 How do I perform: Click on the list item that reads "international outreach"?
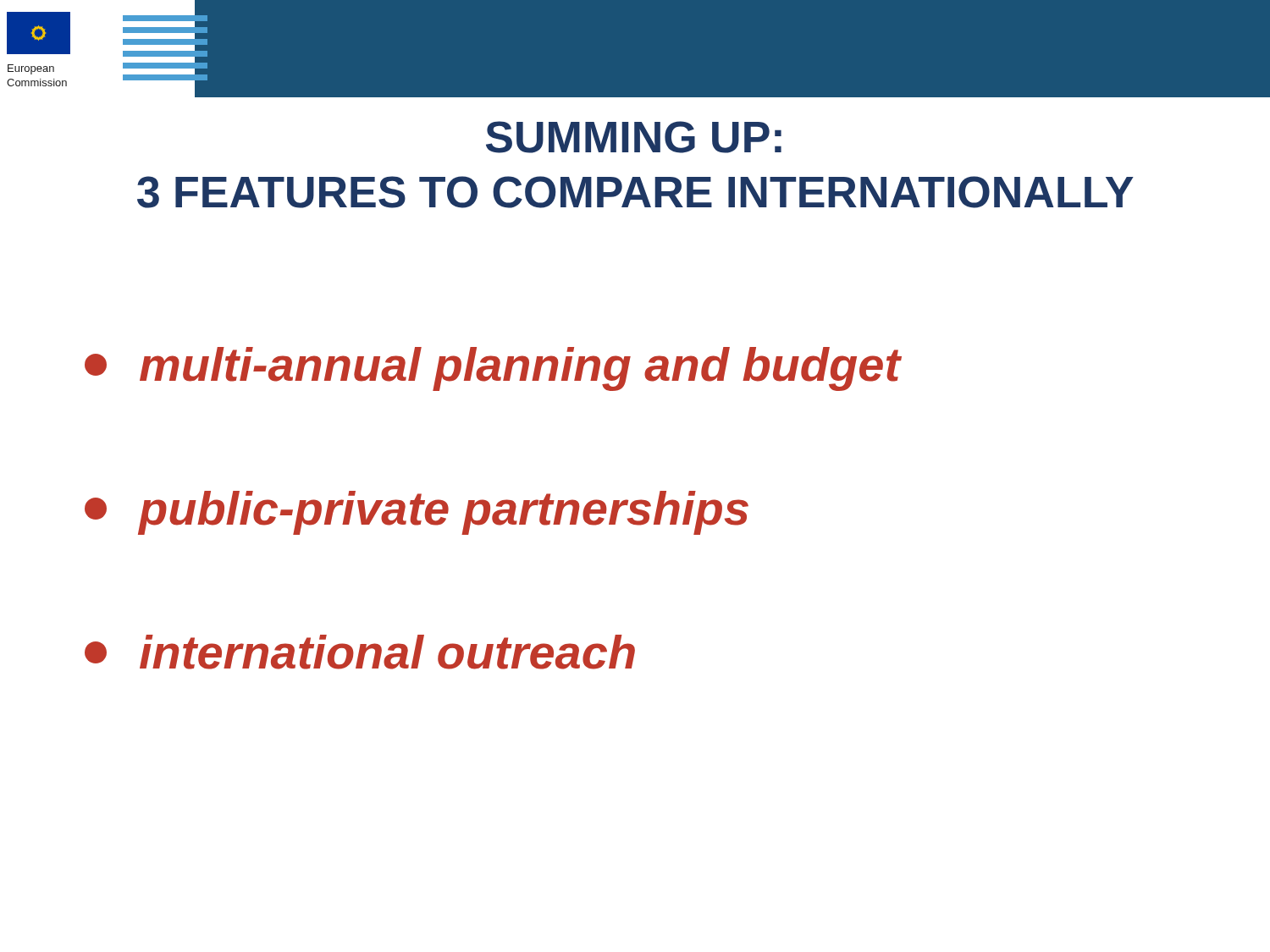(x=361, y=652)
